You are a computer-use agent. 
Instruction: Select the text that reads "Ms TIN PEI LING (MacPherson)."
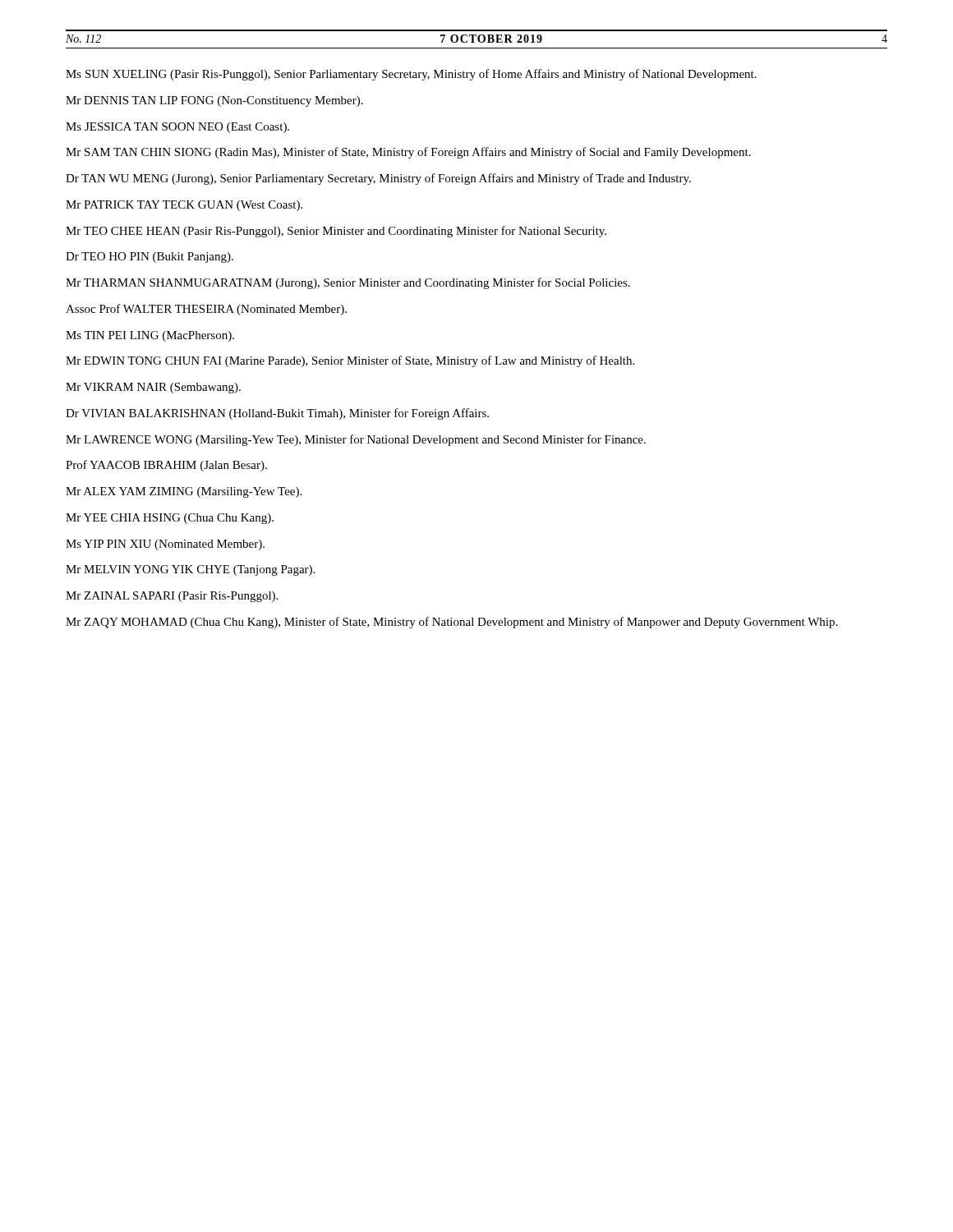[150, 335]
